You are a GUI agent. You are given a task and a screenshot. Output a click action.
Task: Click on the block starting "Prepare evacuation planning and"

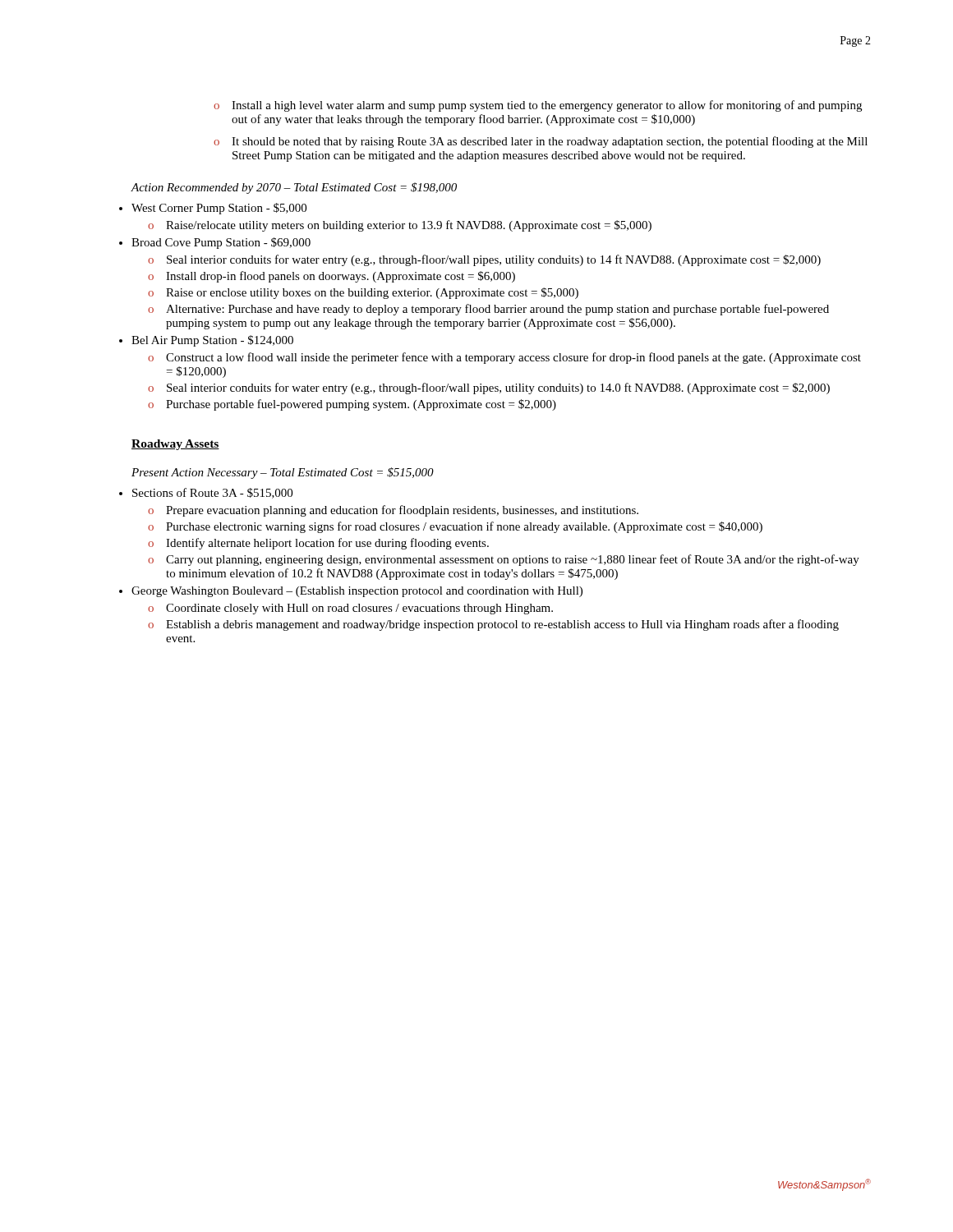(x=509, y=510)
